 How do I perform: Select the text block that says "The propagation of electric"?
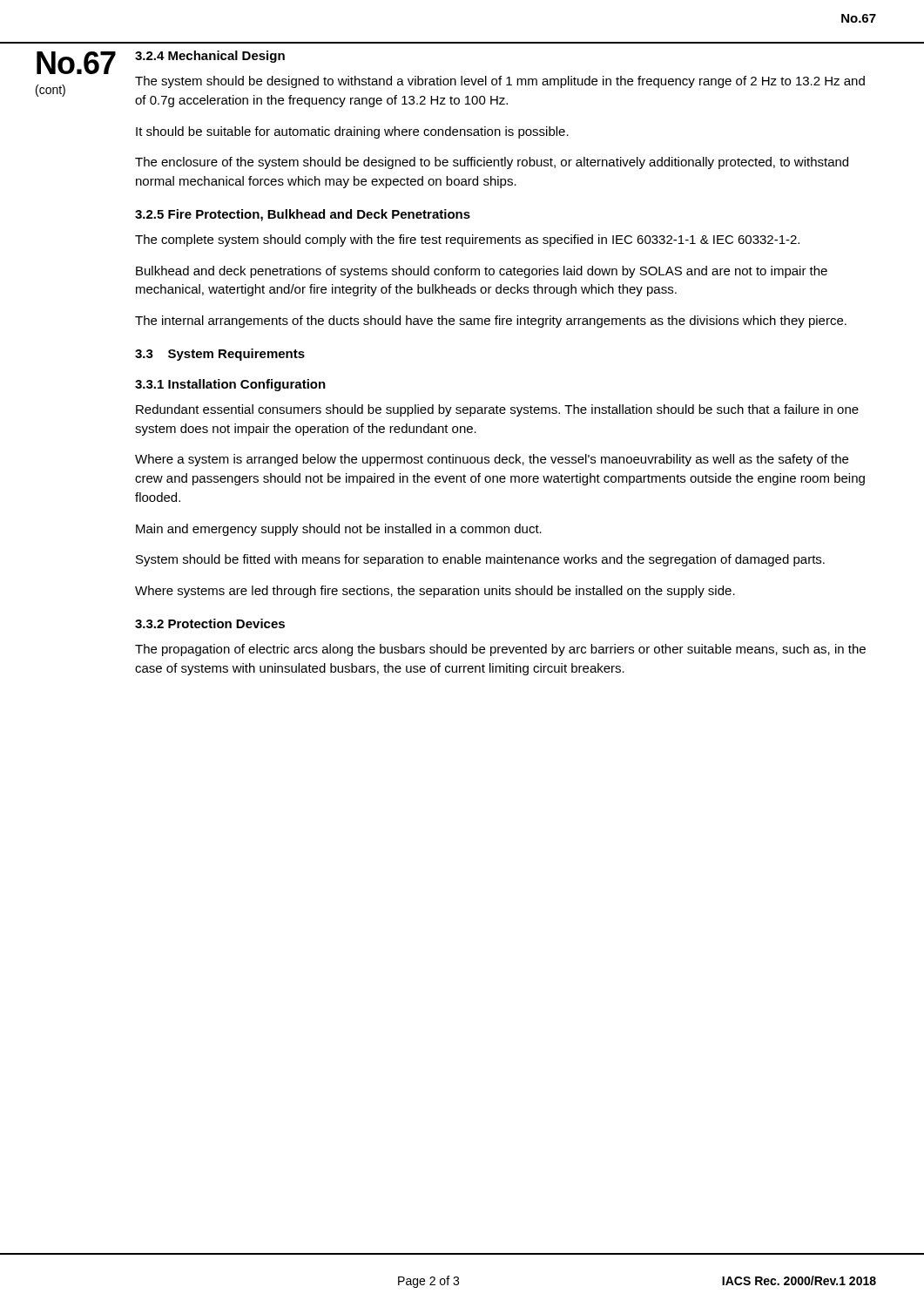[501, 658]
